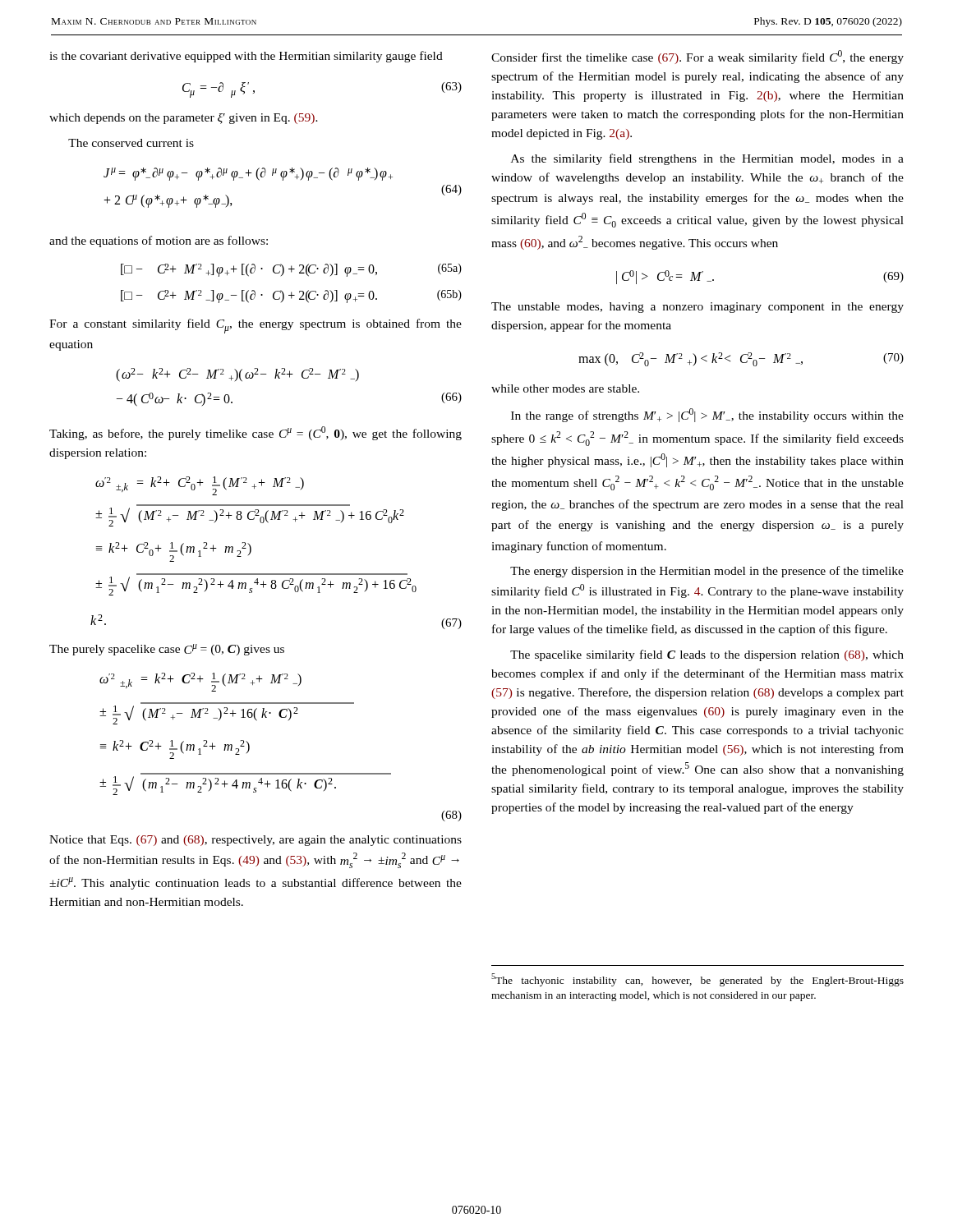Click on the text block starting "Consider first the timelike case (67). For"
The image size is (953, 1232).
point(698,95)
